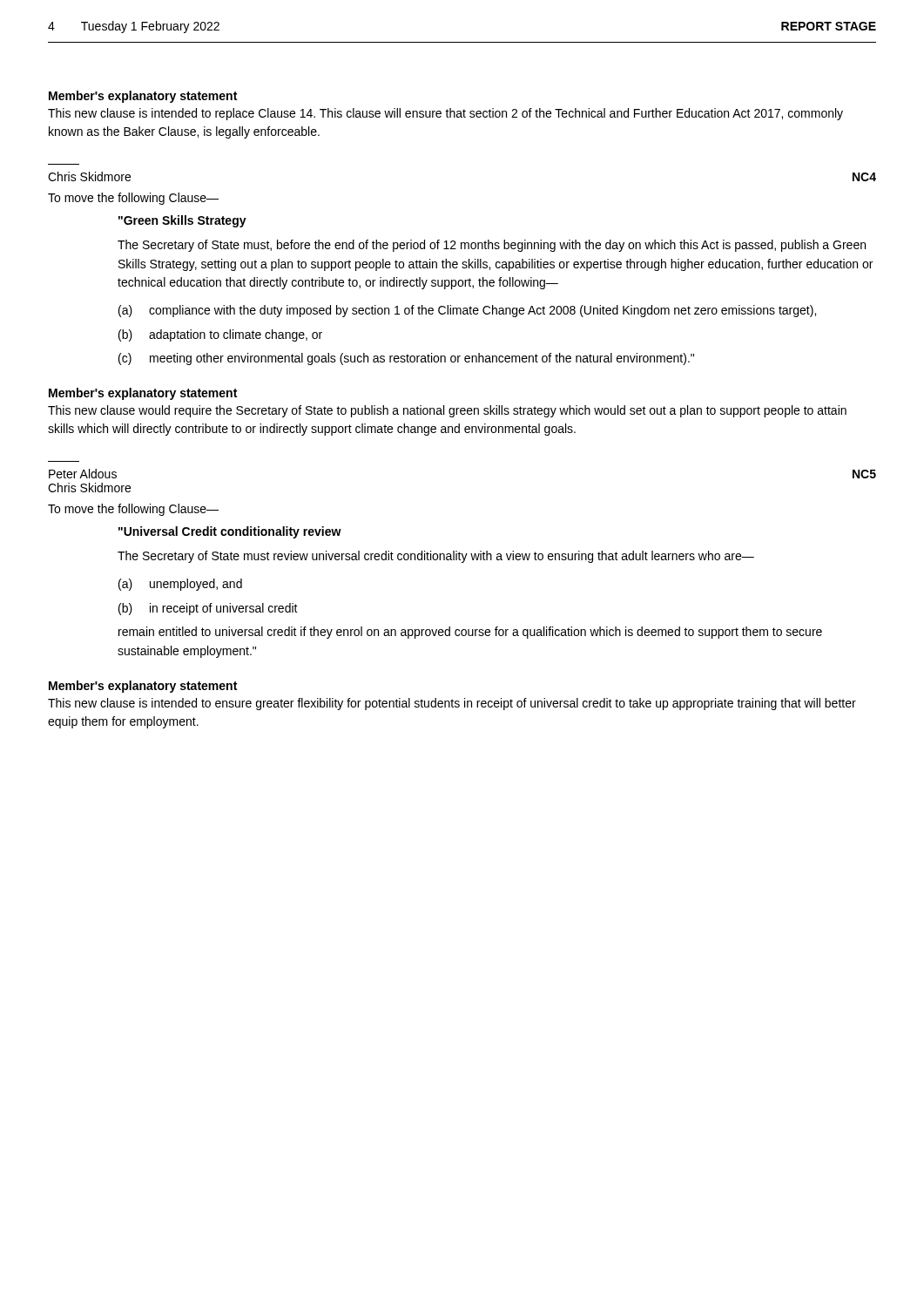Select the block starting "Chris Skidmore NC4"
Viewport: 924px width, 1307px height.
91,176
